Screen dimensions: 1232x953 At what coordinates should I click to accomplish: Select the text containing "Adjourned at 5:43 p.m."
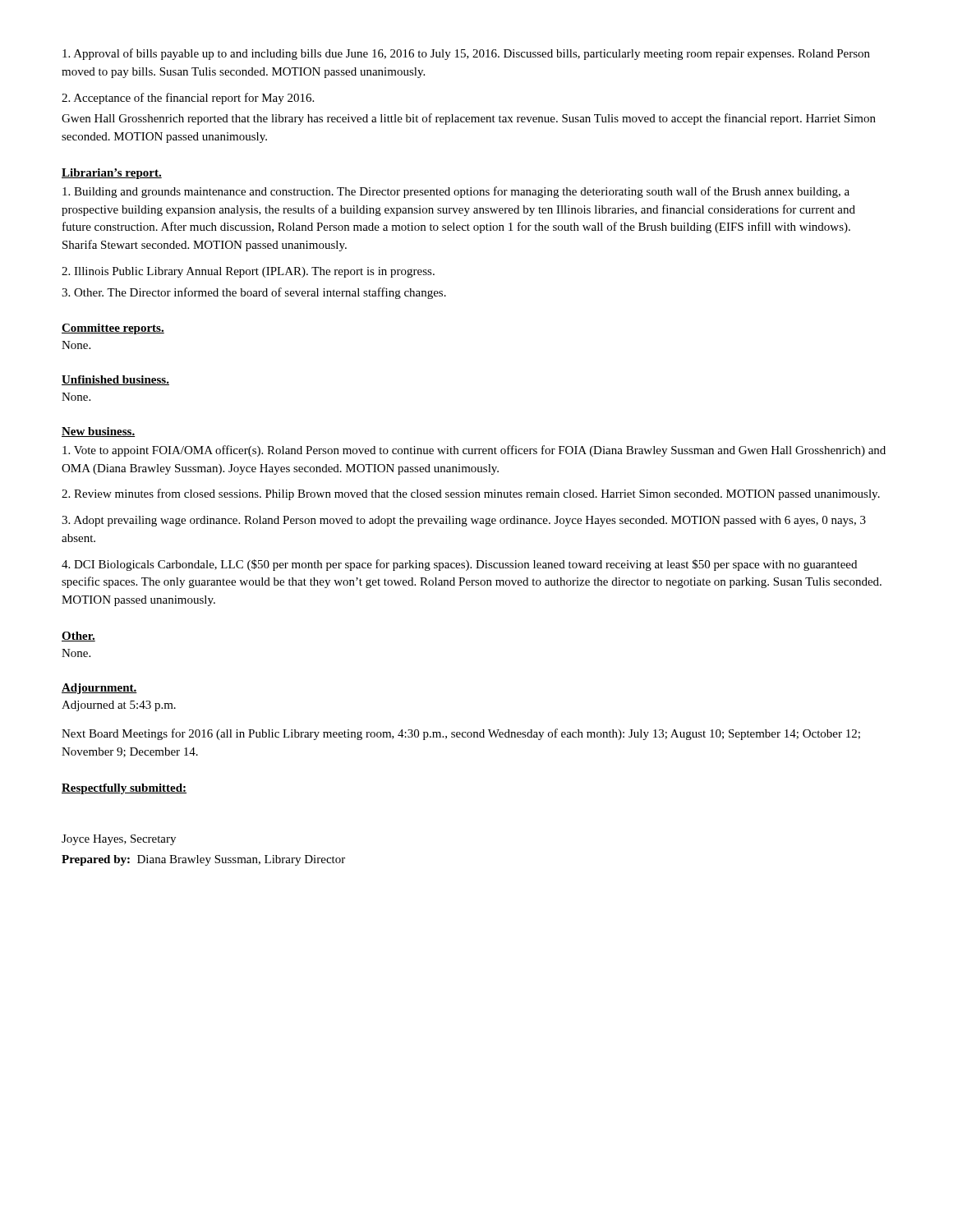pyautogui.click(x=119, y=706)
